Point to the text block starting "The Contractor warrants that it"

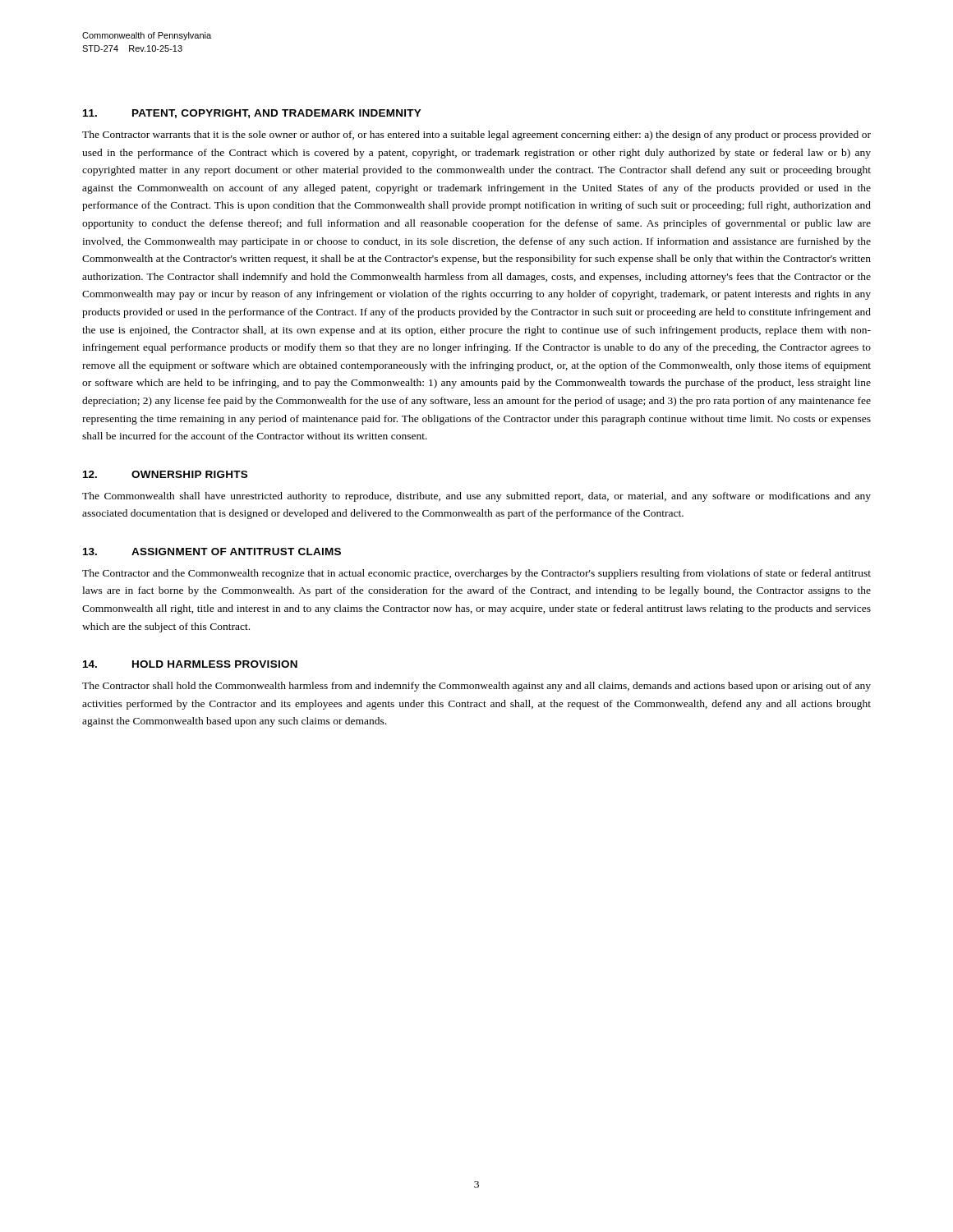pos(476,285)
